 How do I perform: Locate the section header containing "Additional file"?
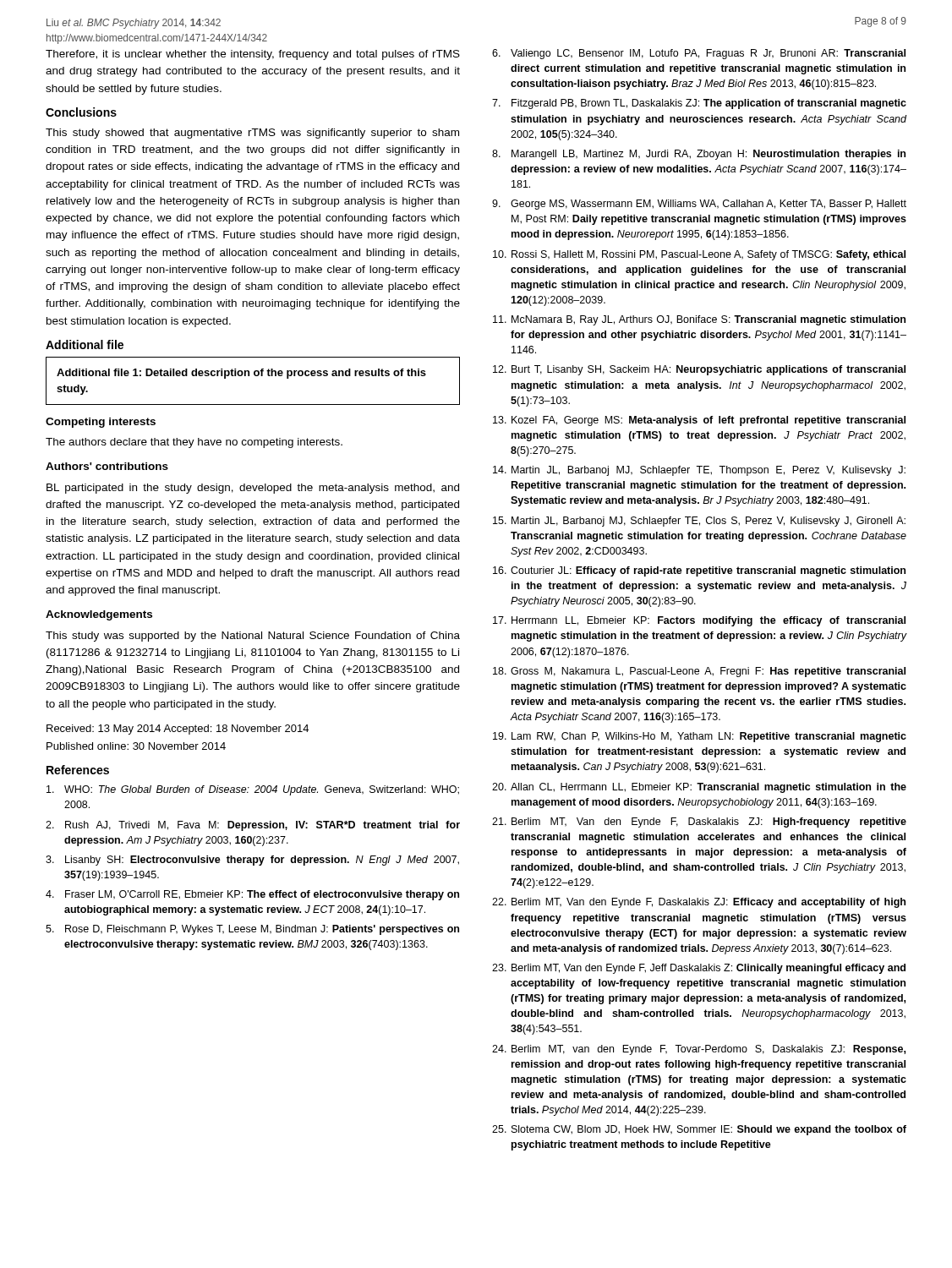point(85,345)
